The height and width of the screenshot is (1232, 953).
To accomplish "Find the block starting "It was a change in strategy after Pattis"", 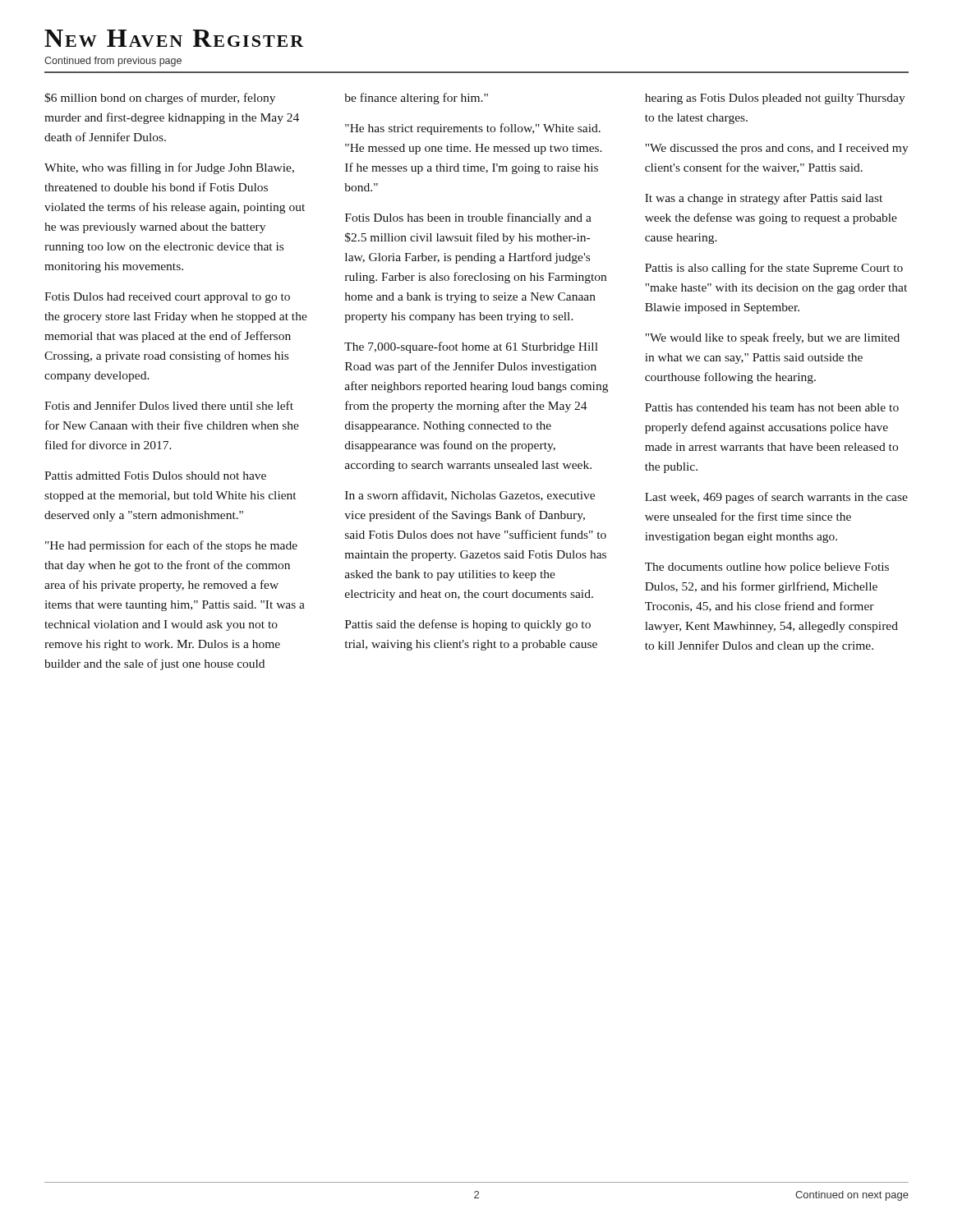I will (777, 218).
